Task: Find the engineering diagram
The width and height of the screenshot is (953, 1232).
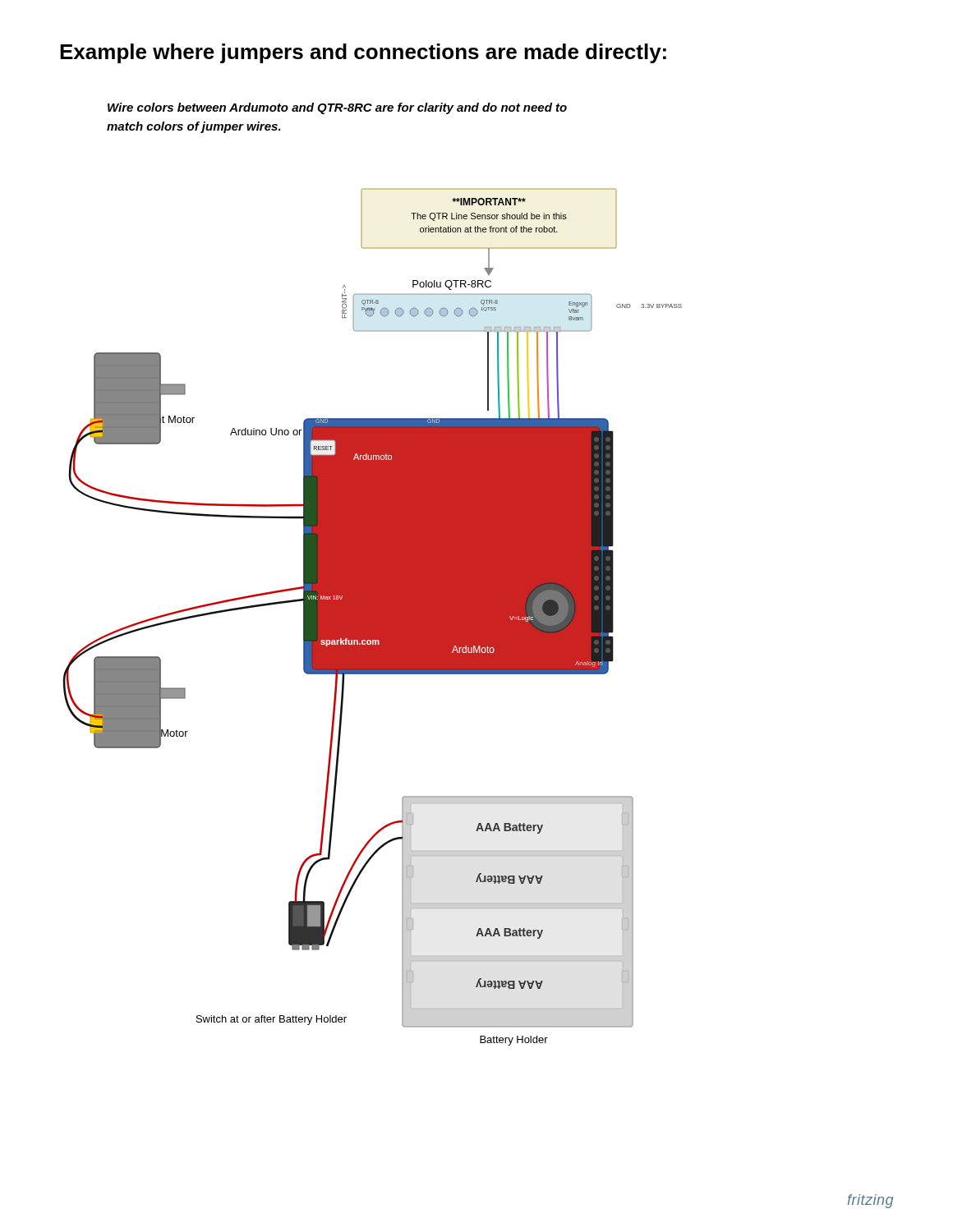Action: [x=476, y=682]
